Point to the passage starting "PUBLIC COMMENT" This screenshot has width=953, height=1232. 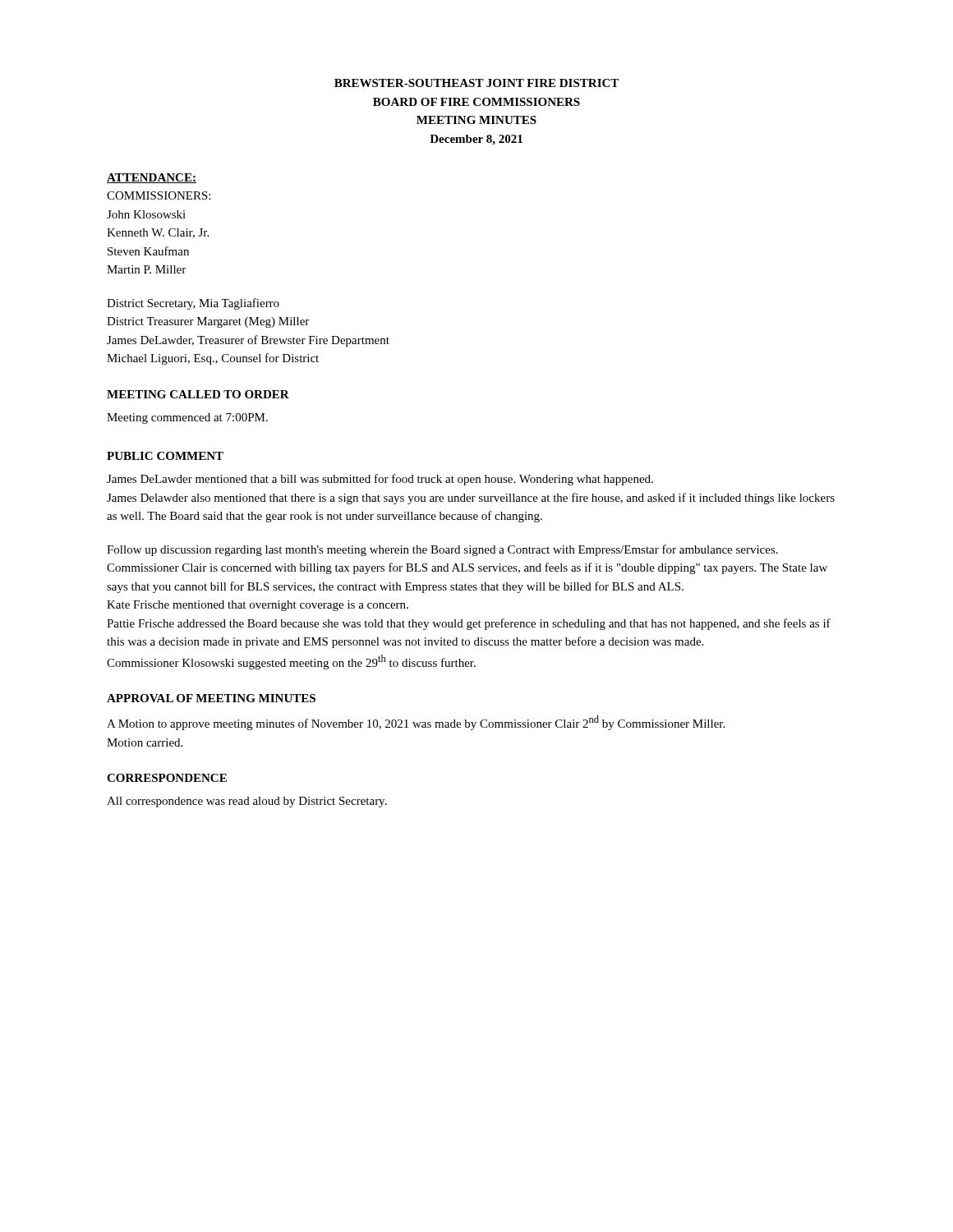165,456
